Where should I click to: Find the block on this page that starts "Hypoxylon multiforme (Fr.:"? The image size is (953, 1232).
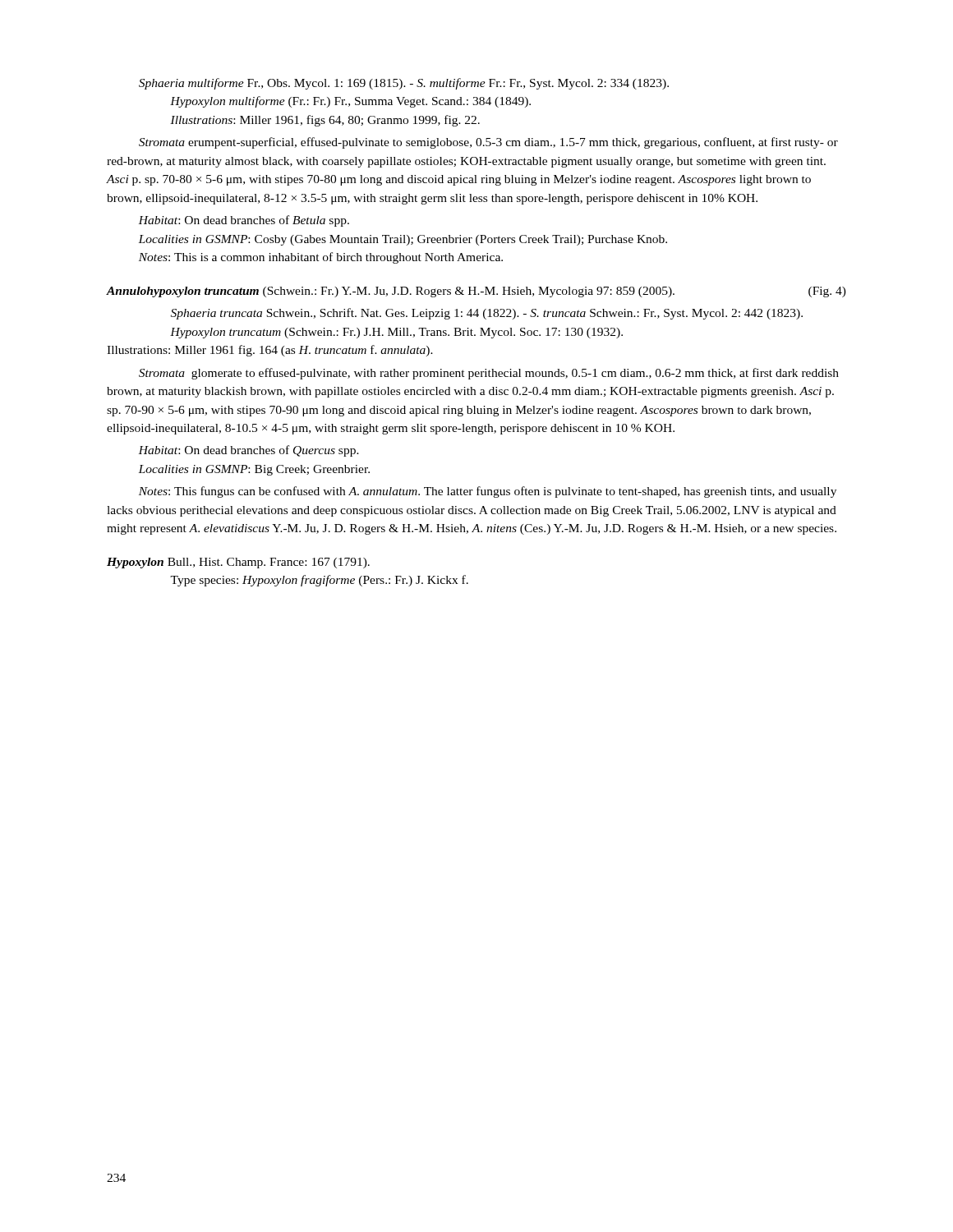476,102
